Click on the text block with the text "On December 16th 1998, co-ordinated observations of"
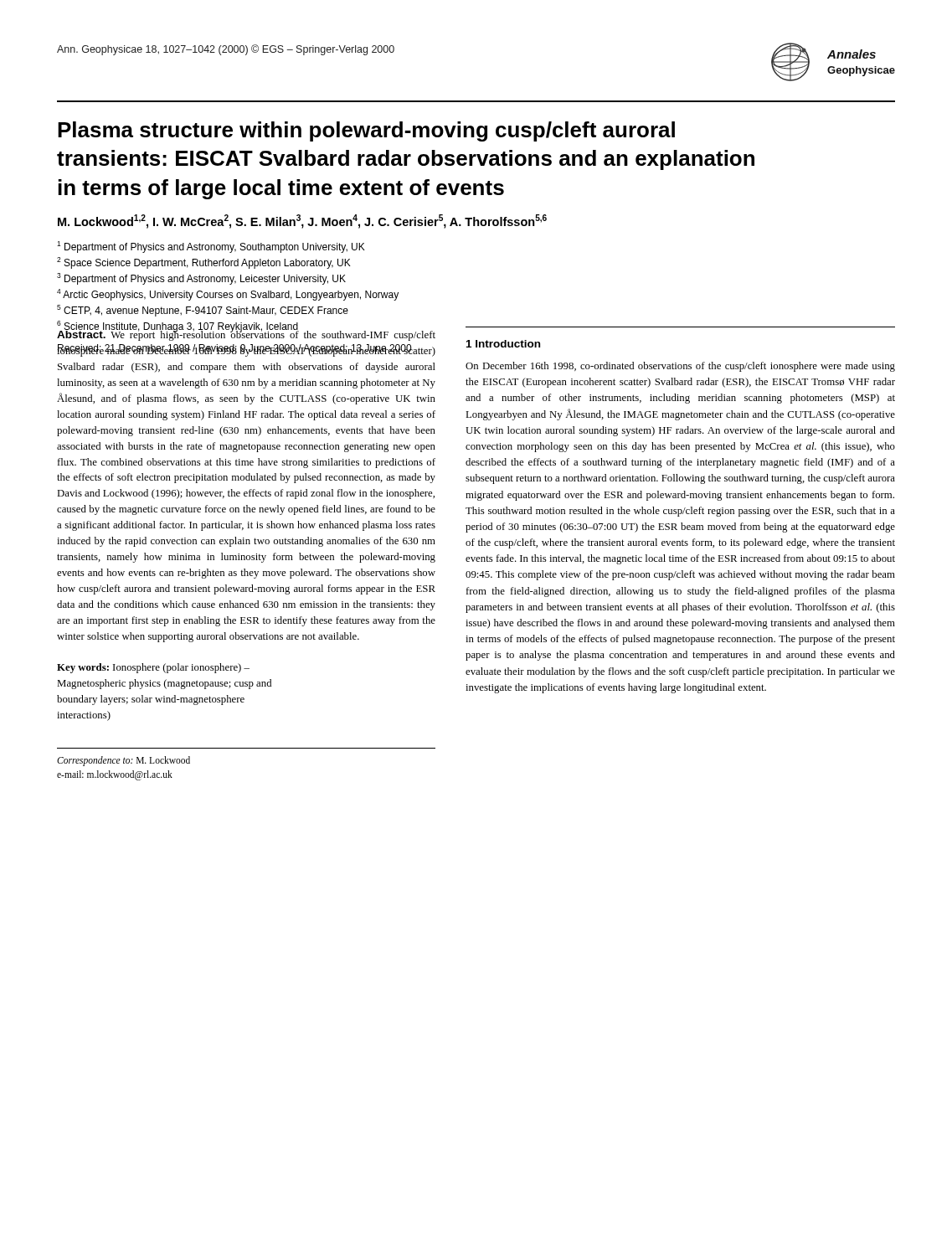952x1256 pixels. (x=680, y=527)
